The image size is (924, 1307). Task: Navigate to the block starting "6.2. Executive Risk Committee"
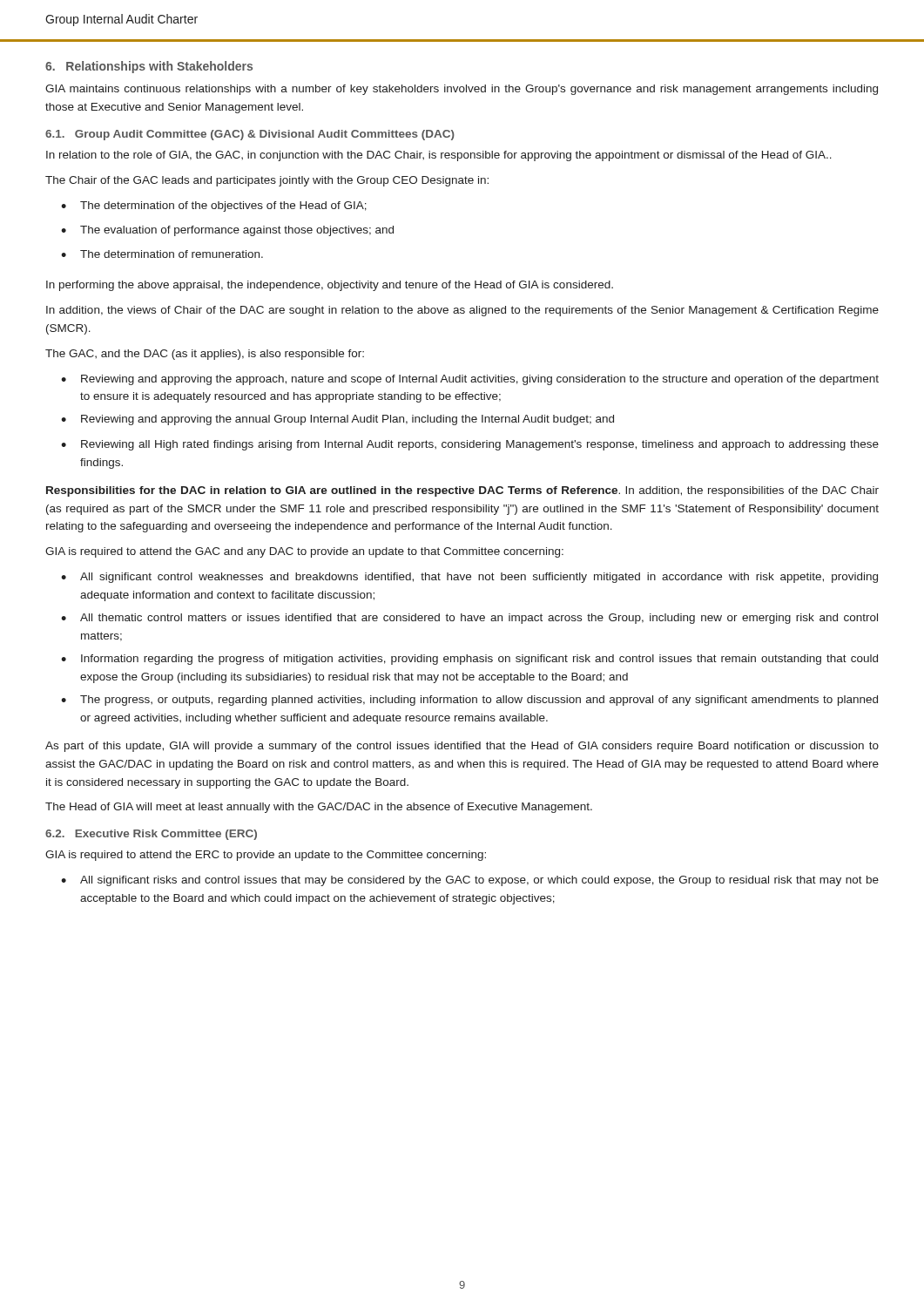[x=151, y=834]
